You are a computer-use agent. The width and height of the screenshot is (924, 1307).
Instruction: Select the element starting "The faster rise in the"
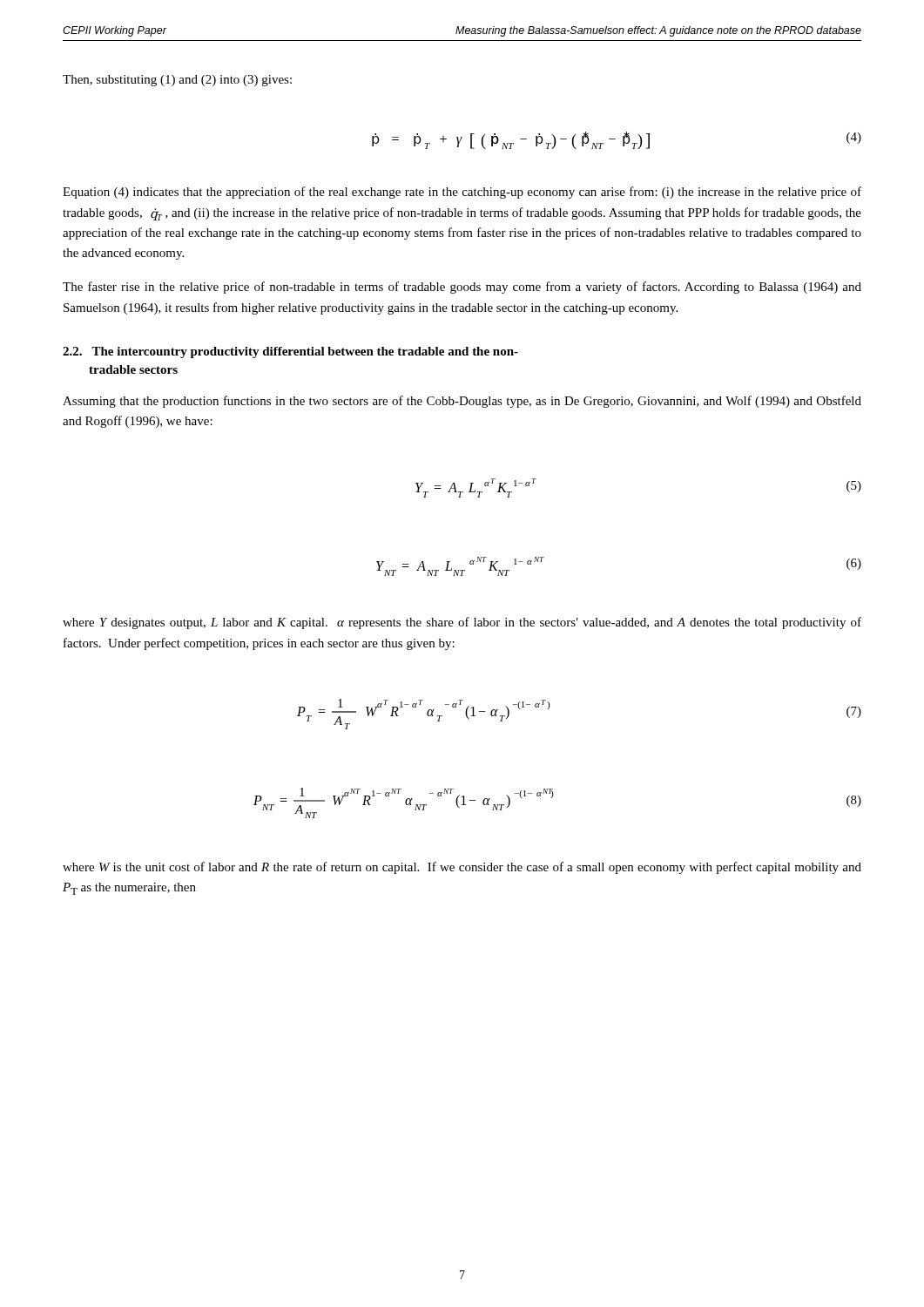click(x=462, y=297)
